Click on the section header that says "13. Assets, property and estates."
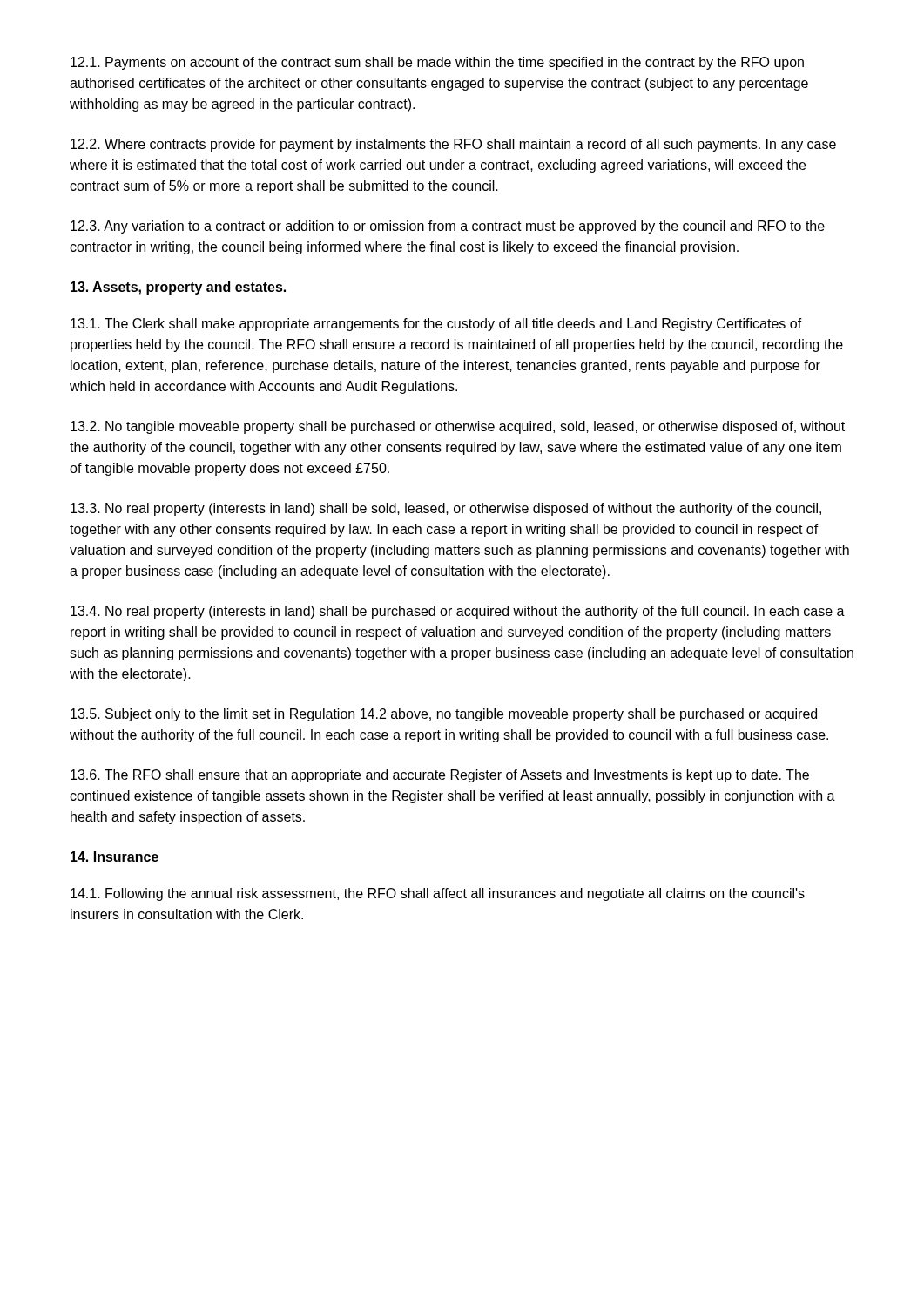 pyautogui.click(x=178, y=287)
